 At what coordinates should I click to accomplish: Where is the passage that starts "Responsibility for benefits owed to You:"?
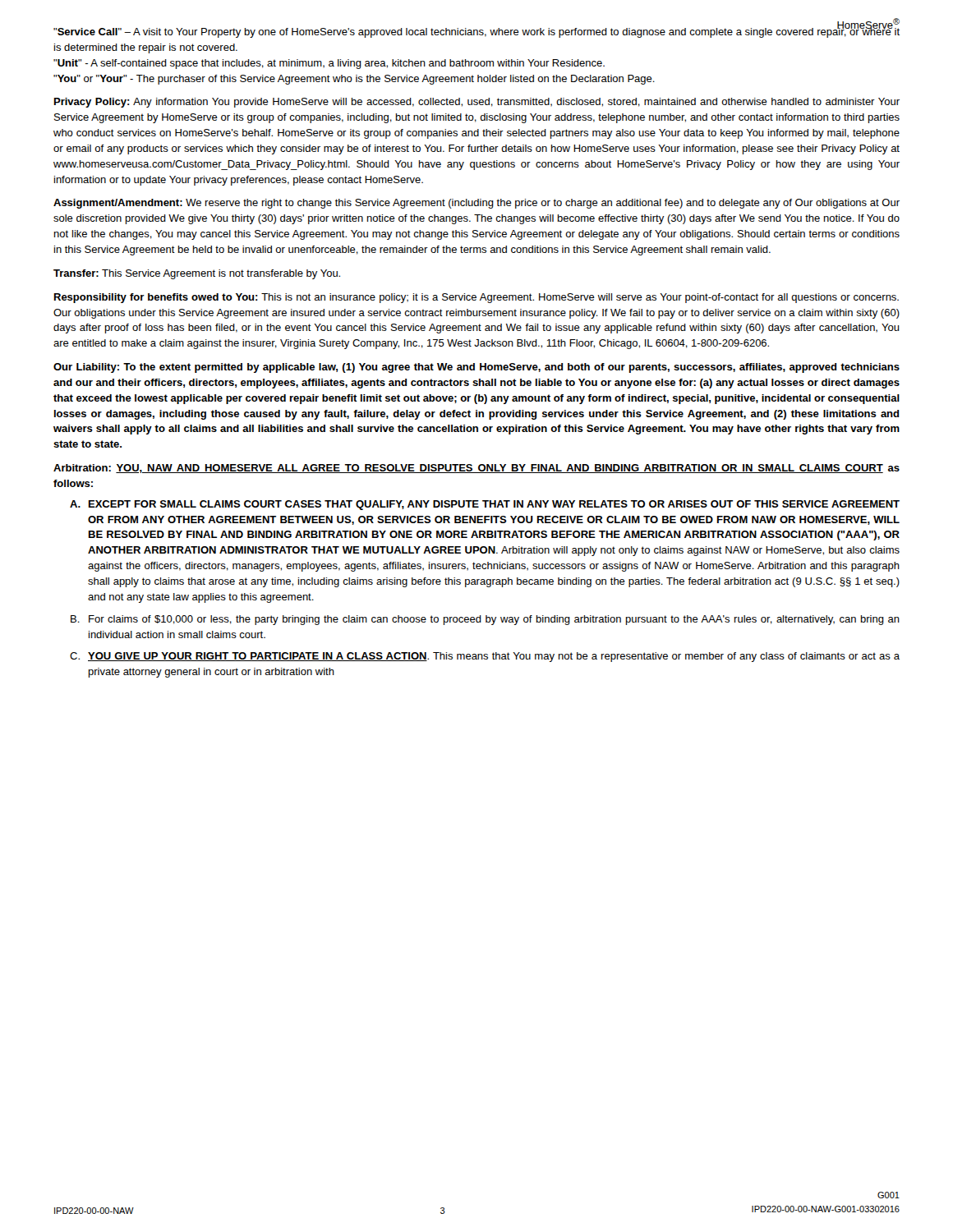coord(476,320)
